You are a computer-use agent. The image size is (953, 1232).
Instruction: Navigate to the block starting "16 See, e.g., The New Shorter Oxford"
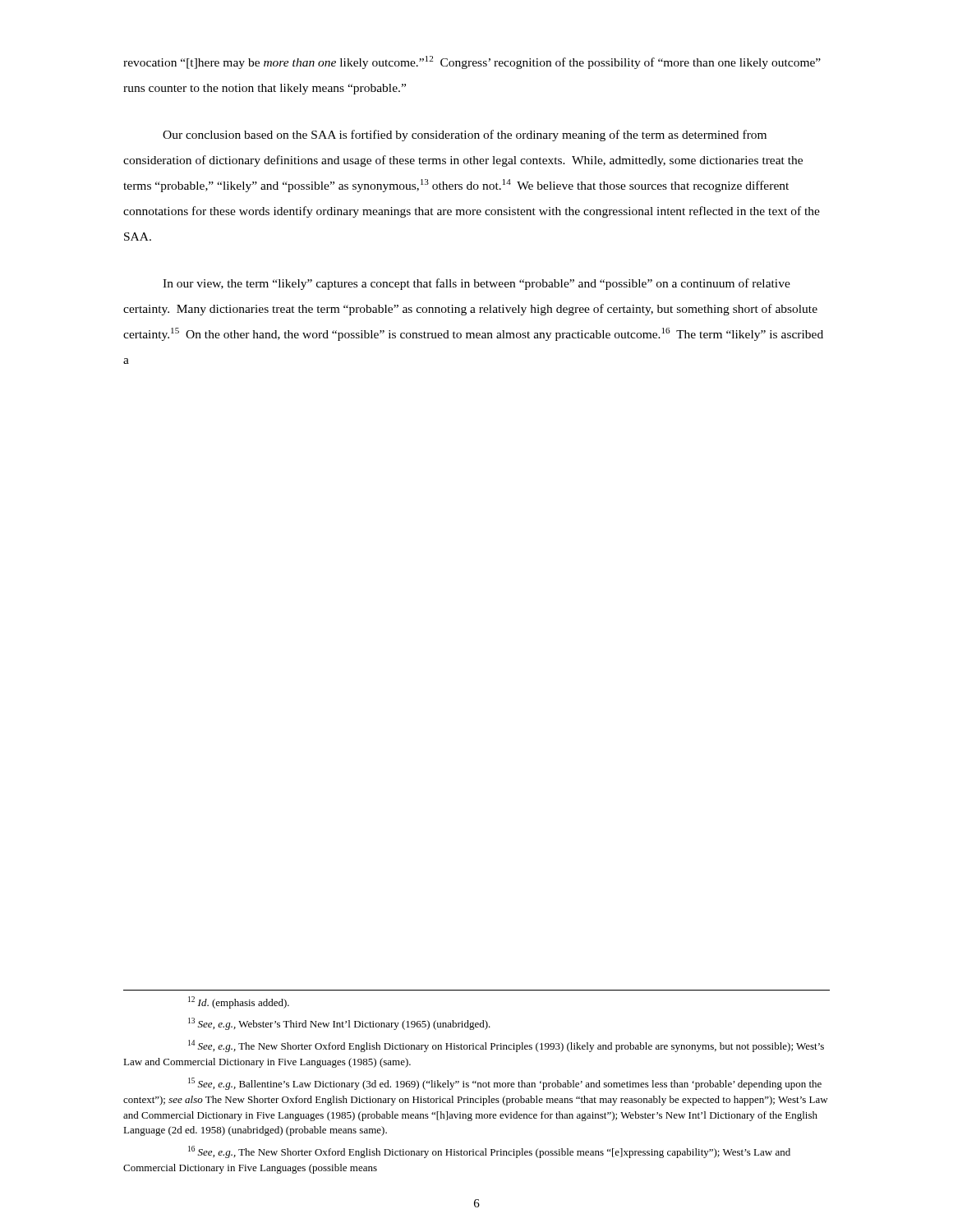[x=476, y=1161]
